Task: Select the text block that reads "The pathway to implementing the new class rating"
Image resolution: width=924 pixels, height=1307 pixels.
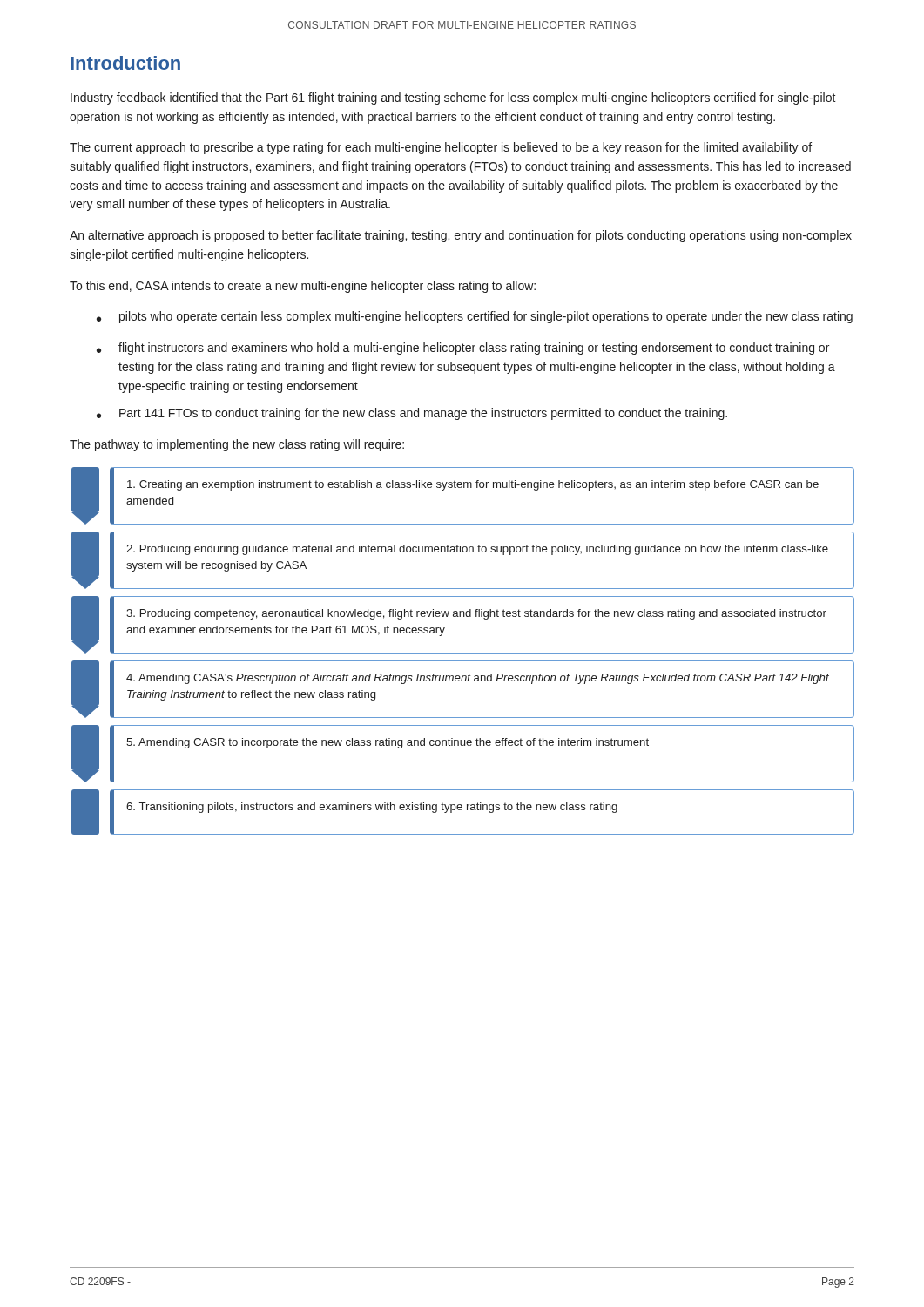Action: [x=237, y=445]
